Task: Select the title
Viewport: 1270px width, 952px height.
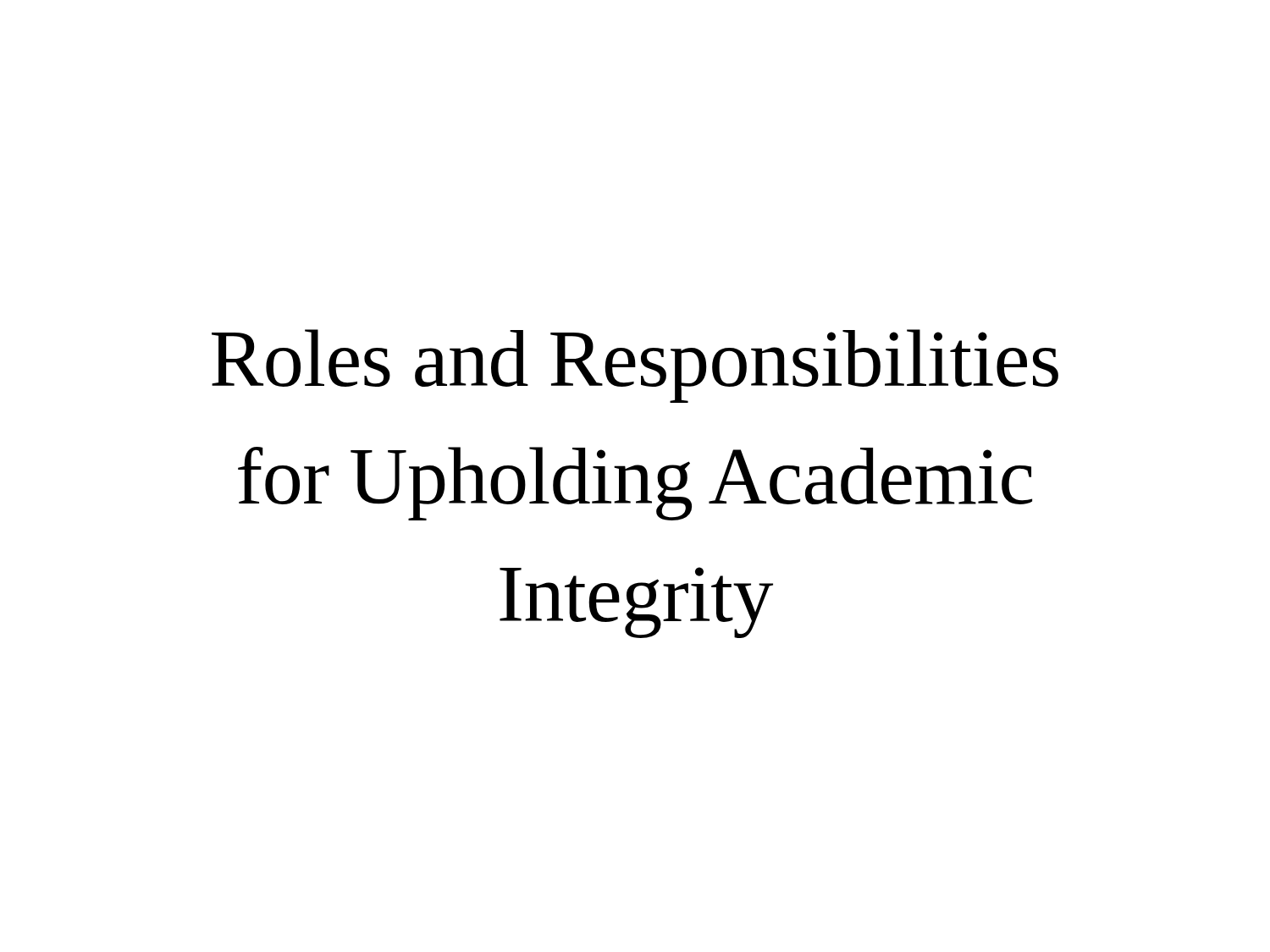Action: [x=635, y=476]
